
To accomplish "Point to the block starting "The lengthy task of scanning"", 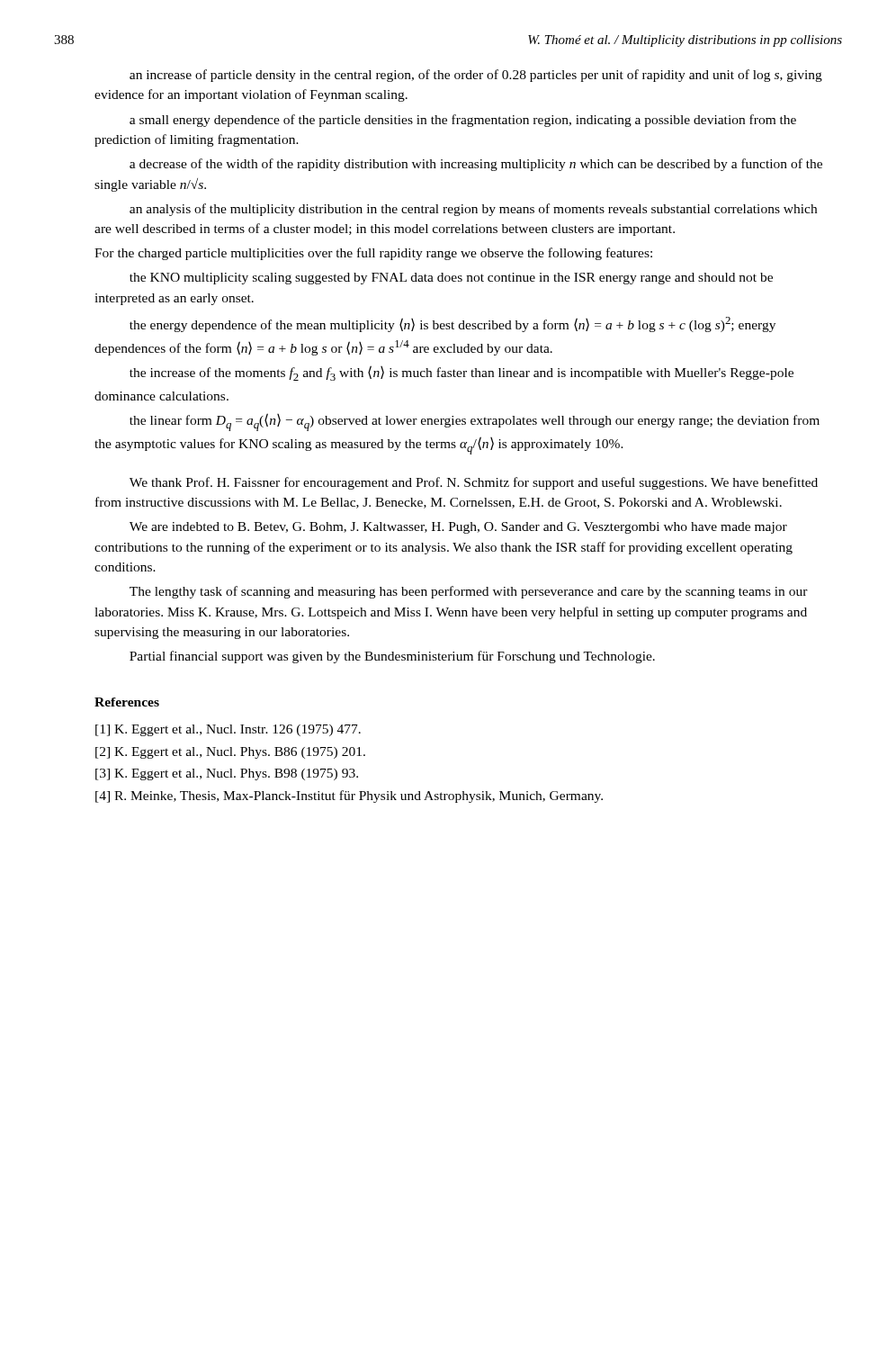I will 459,612.
